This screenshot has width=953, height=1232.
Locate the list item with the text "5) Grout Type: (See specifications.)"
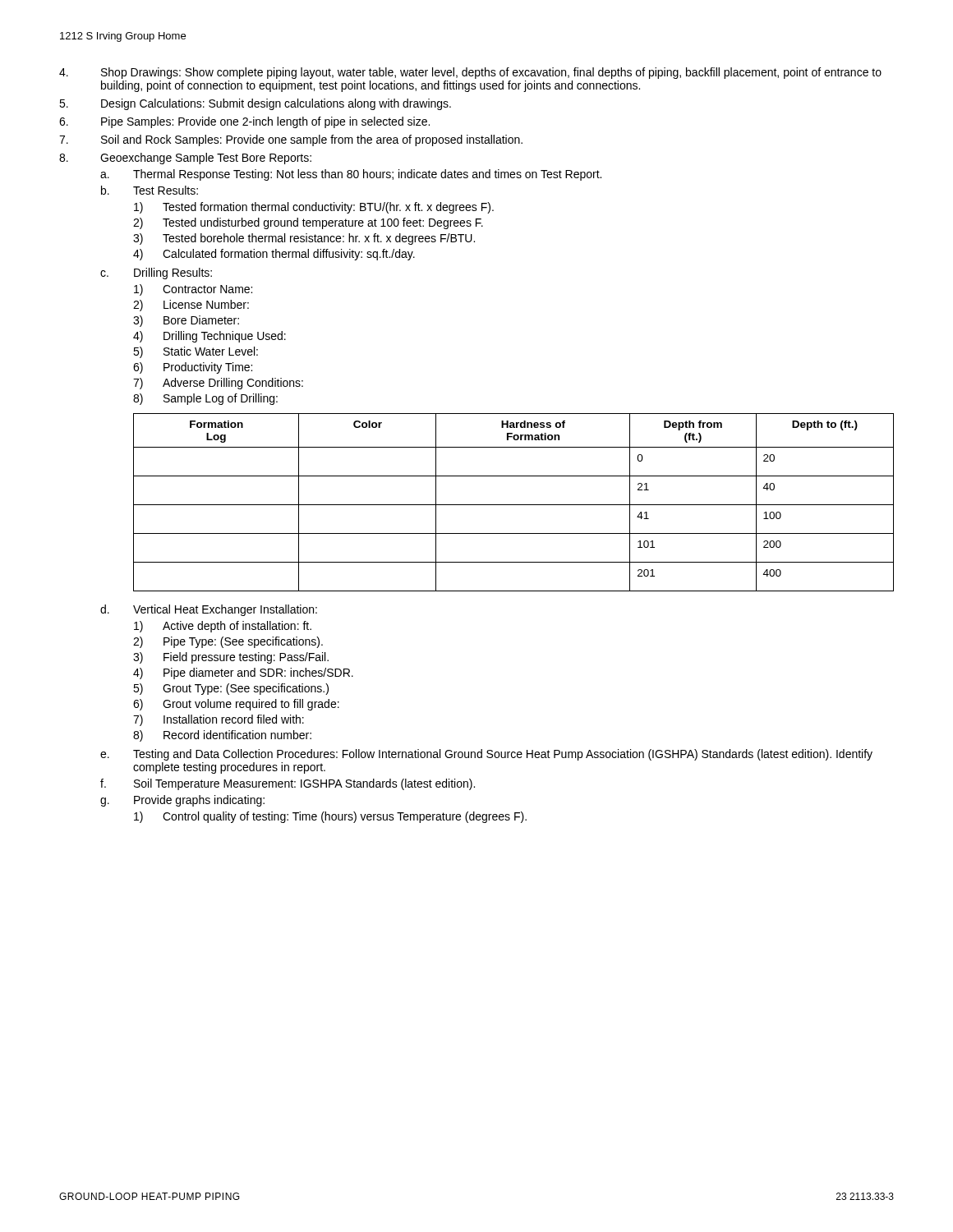(x=231, y=689)
